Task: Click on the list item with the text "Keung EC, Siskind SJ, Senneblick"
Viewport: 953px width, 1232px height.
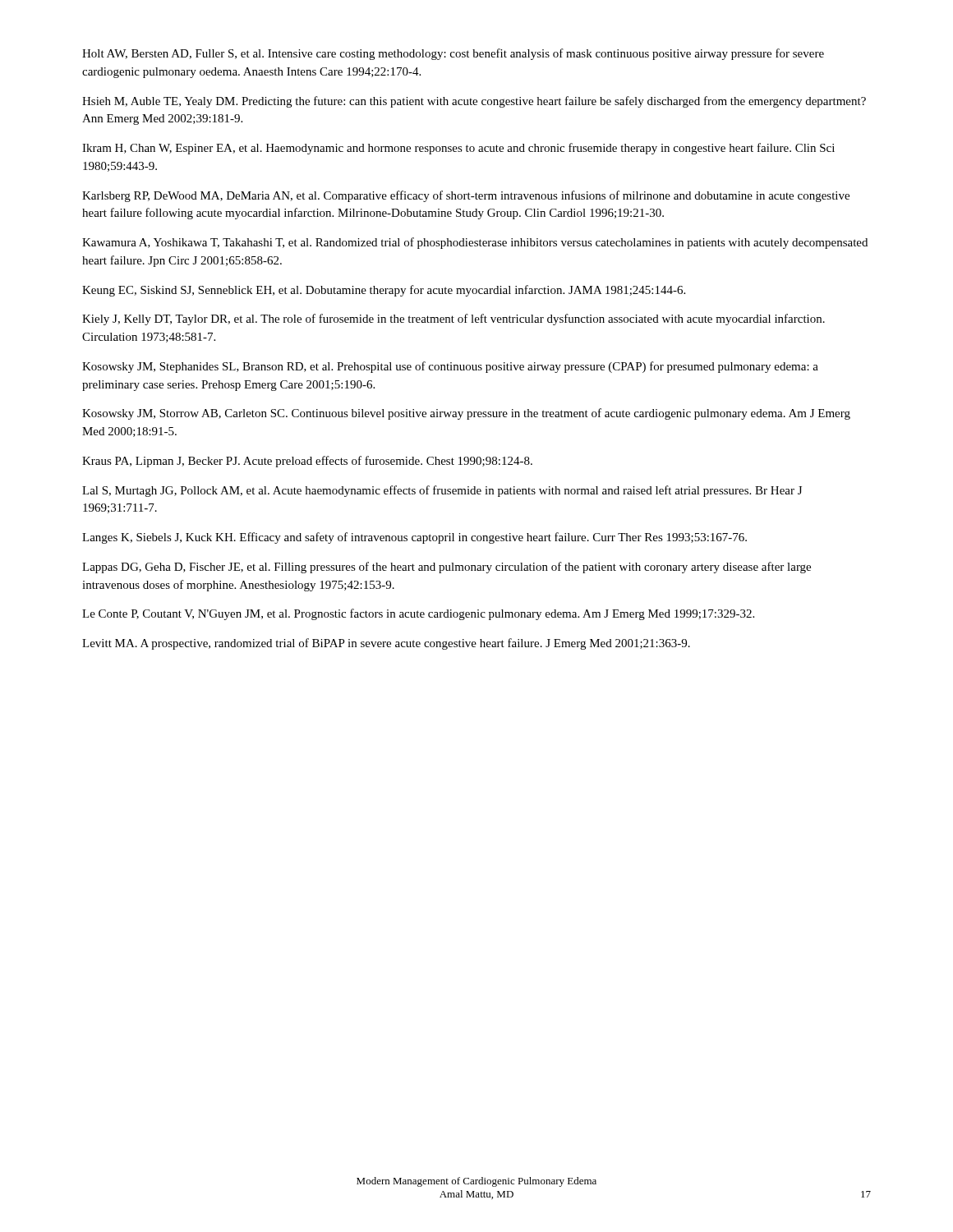Action: coord(384,290)
